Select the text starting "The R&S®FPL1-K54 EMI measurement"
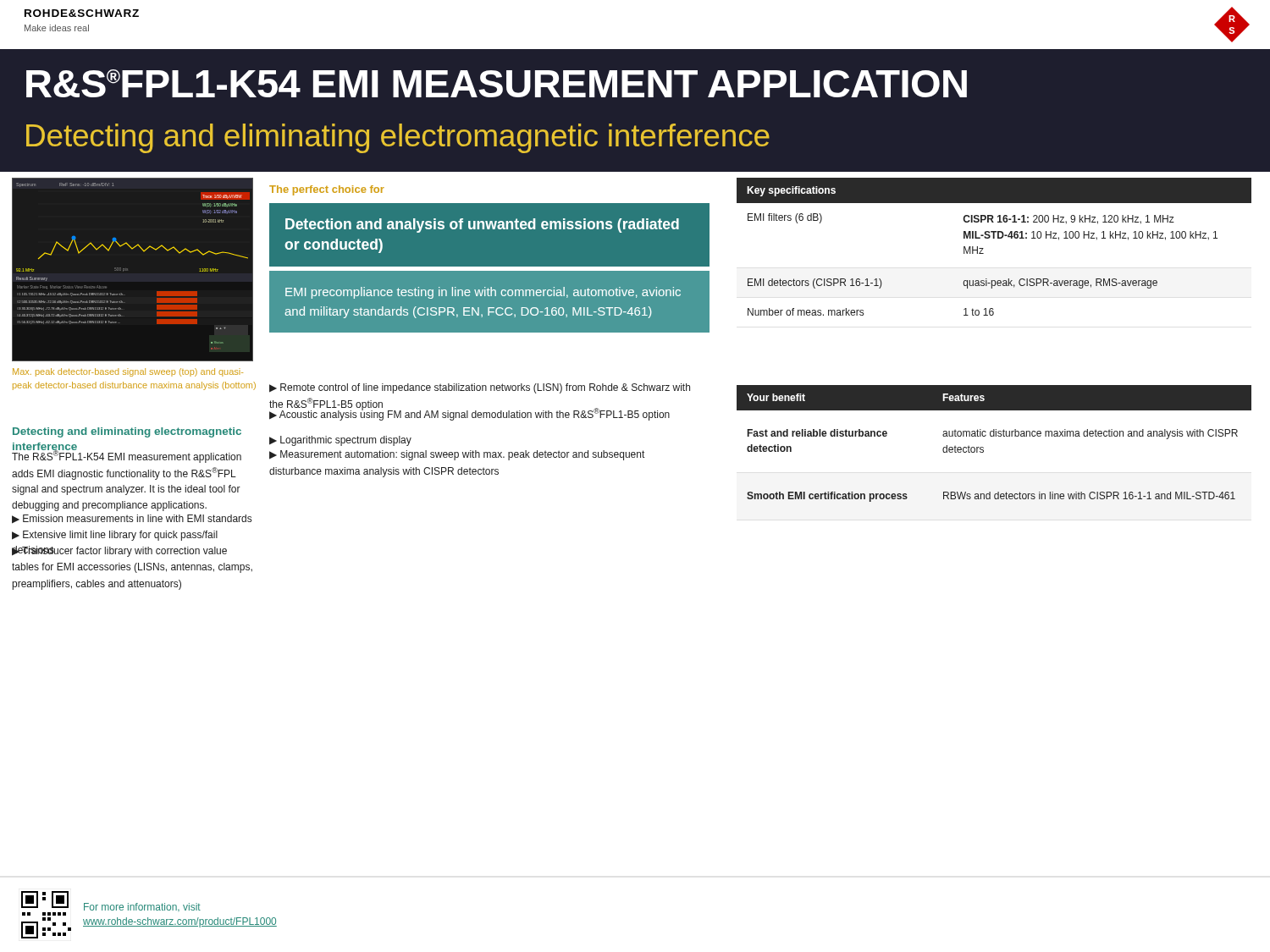 click(x=133, y=481)
